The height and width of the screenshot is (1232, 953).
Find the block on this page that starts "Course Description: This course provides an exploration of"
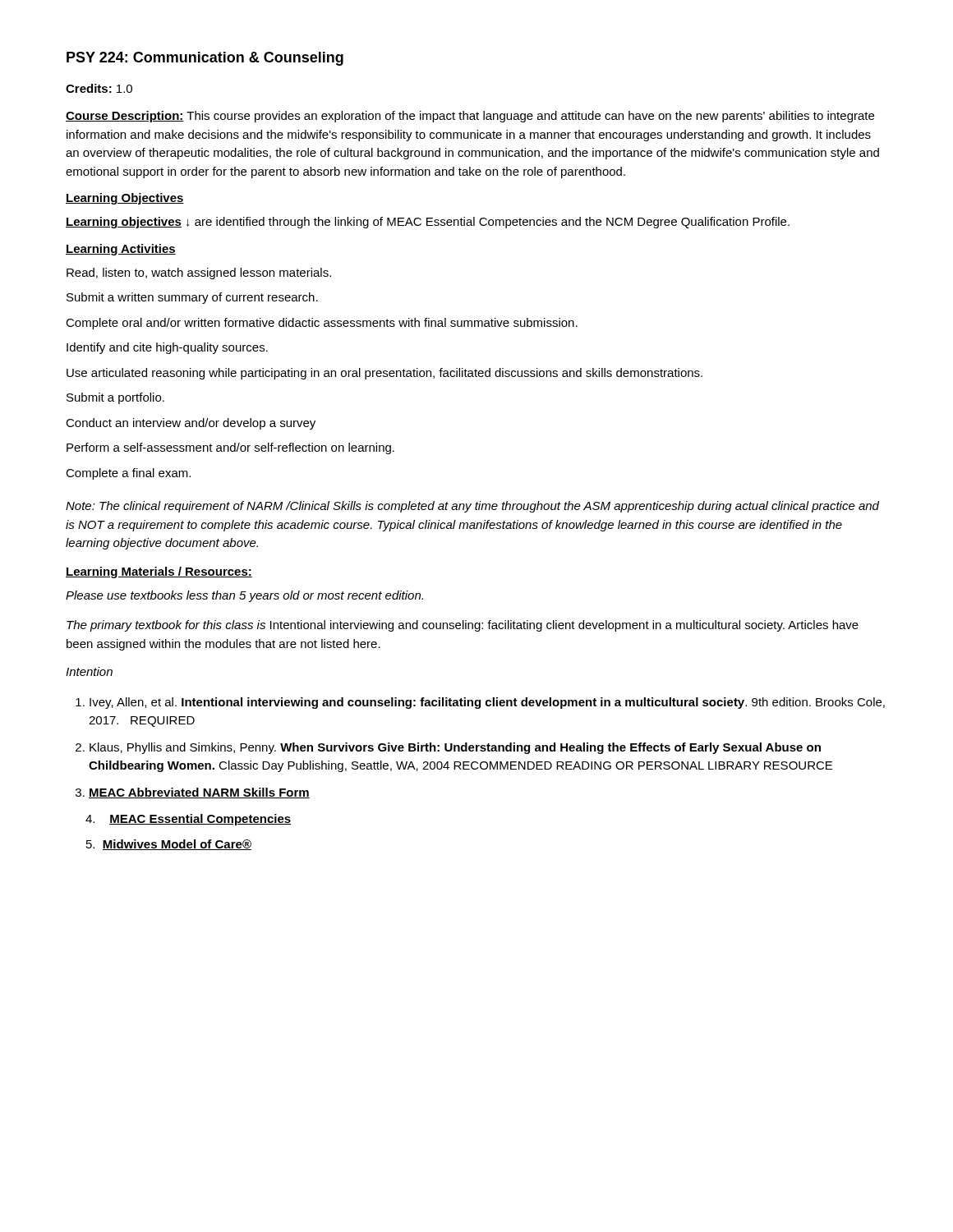pyautogui.click(x=473, y=143)
